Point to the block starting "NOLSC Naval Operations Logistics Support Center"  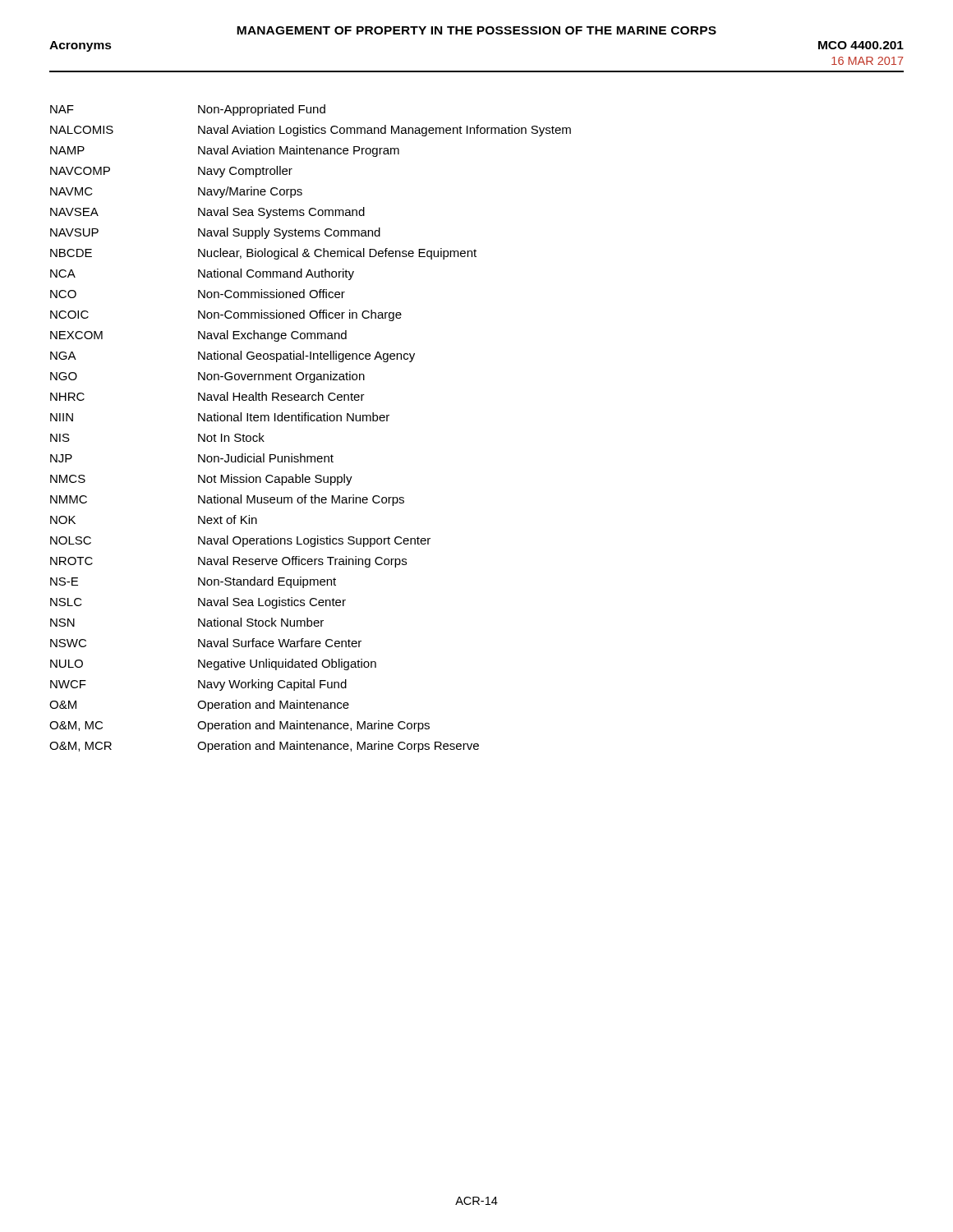[x=240, y=541]
